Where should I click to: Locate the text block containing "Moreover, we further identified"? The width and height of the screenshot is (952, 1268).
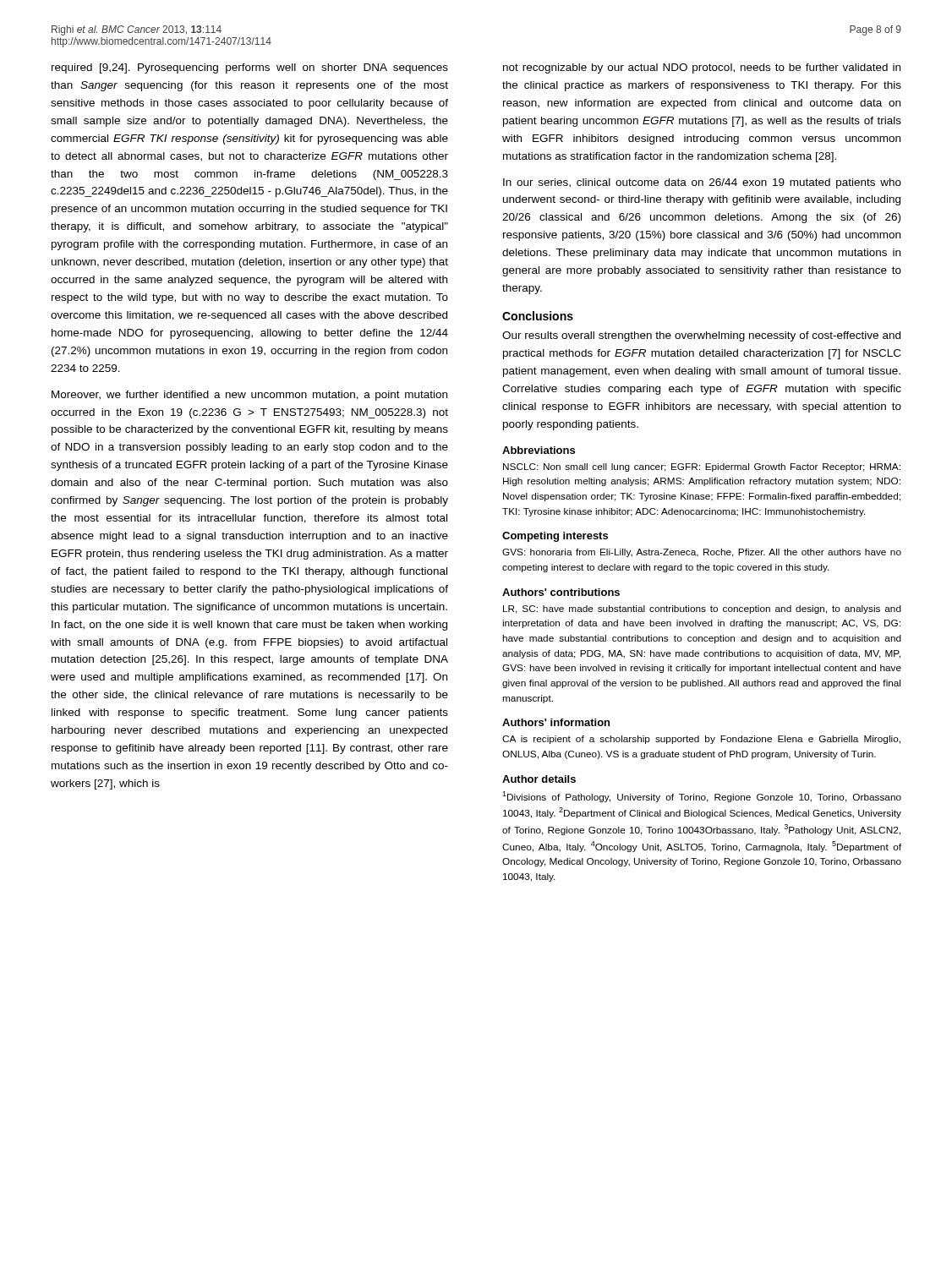249,589
